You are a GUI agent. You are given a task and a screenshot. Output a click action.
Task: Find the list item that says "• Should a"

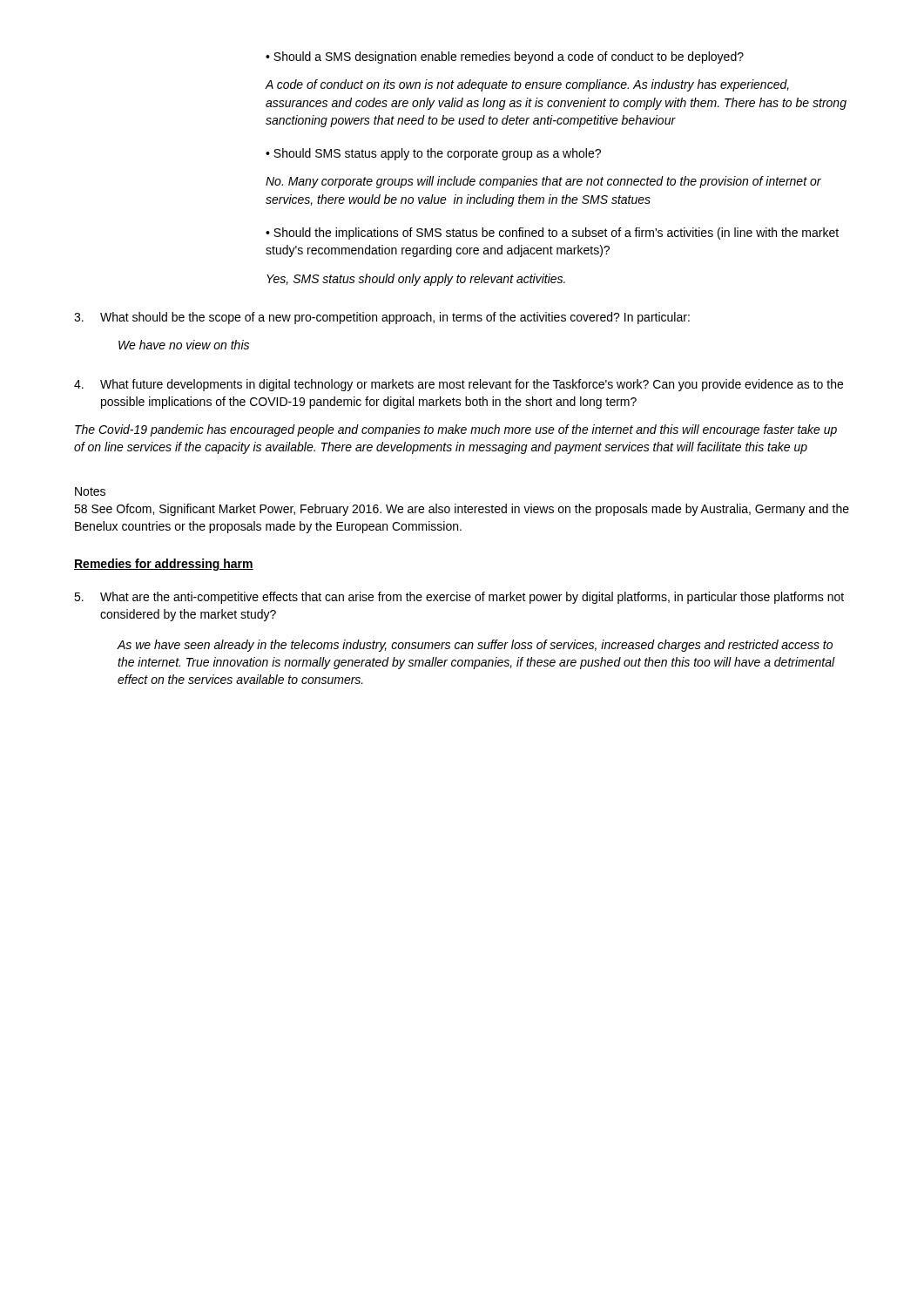[505, 57]
